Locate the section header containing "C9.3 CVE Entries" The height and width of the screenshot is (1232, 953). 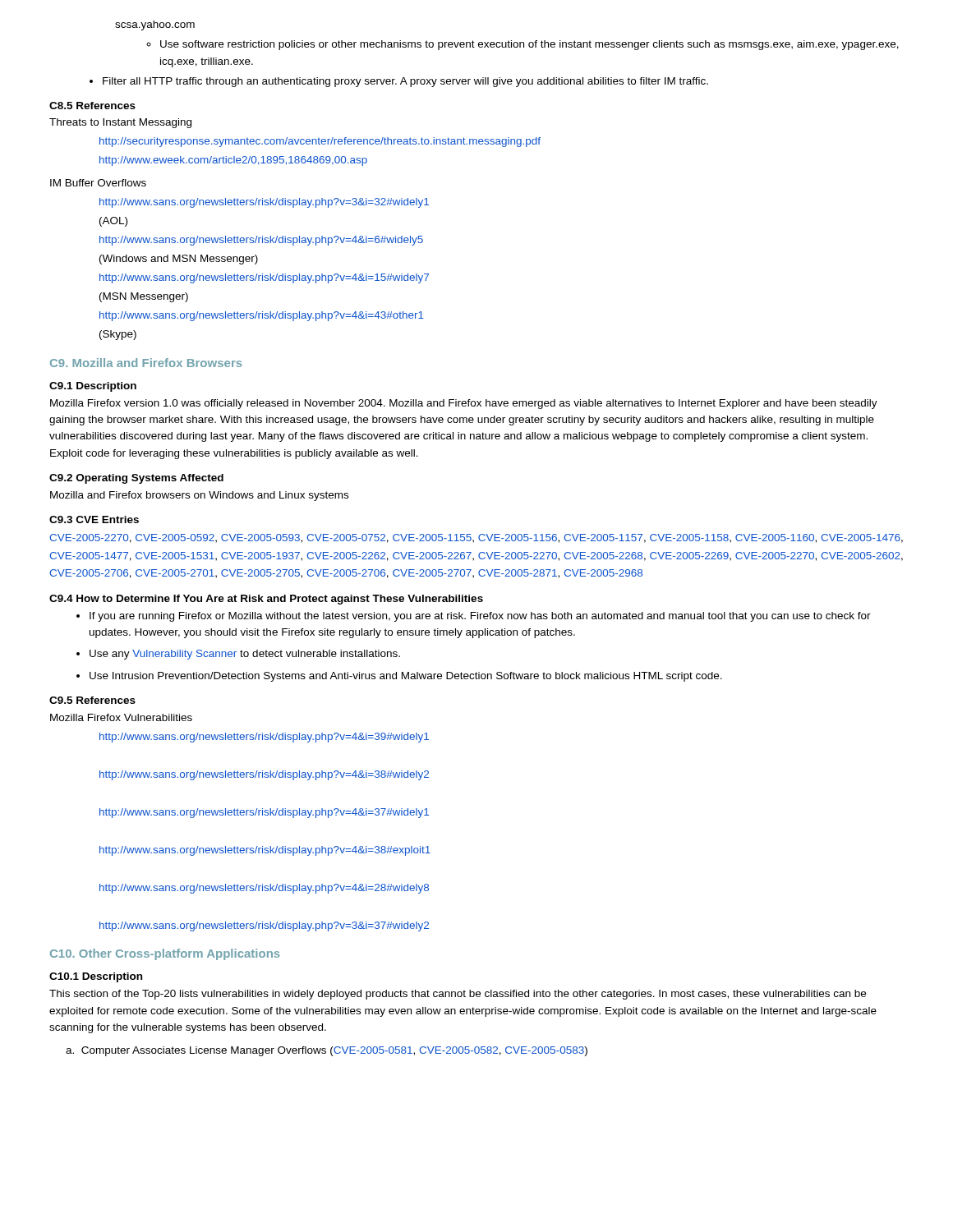coord(94,520)
